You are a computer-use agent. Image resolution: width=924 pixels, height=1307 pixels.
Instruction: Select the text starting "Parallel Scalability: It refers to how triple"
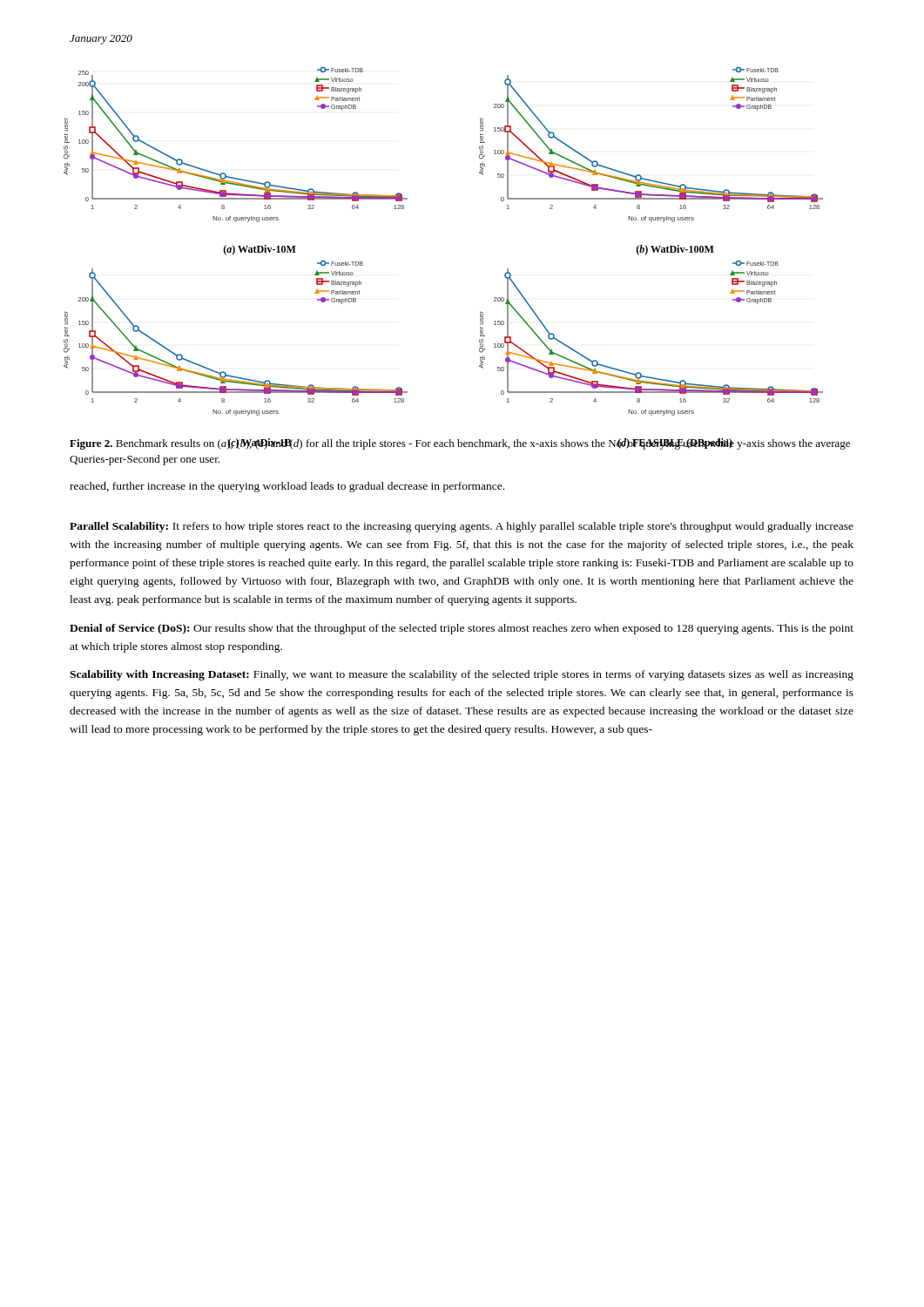(x=462, y=628)
